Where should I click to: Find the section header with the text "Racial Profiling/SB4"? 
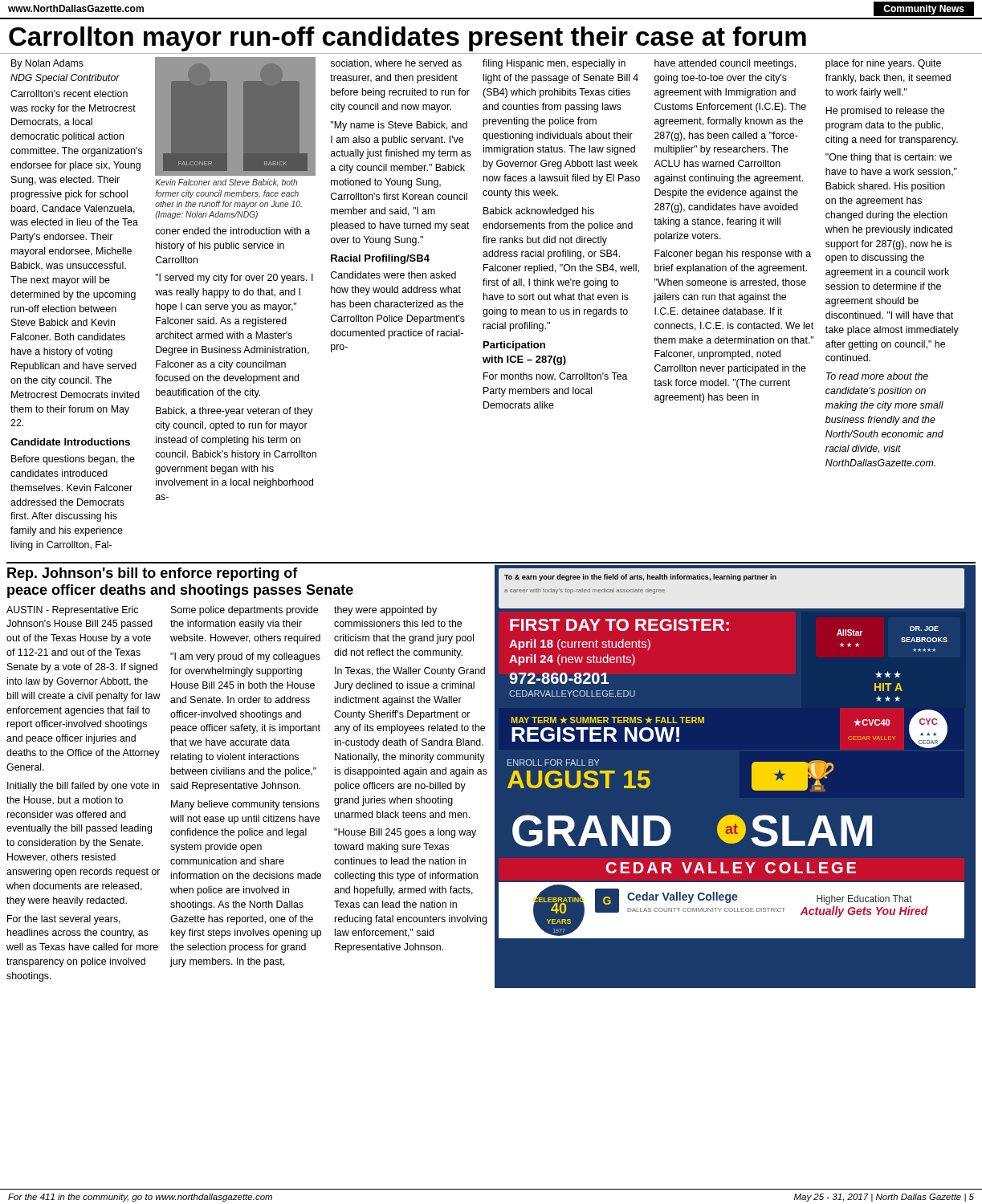(380, 258)
